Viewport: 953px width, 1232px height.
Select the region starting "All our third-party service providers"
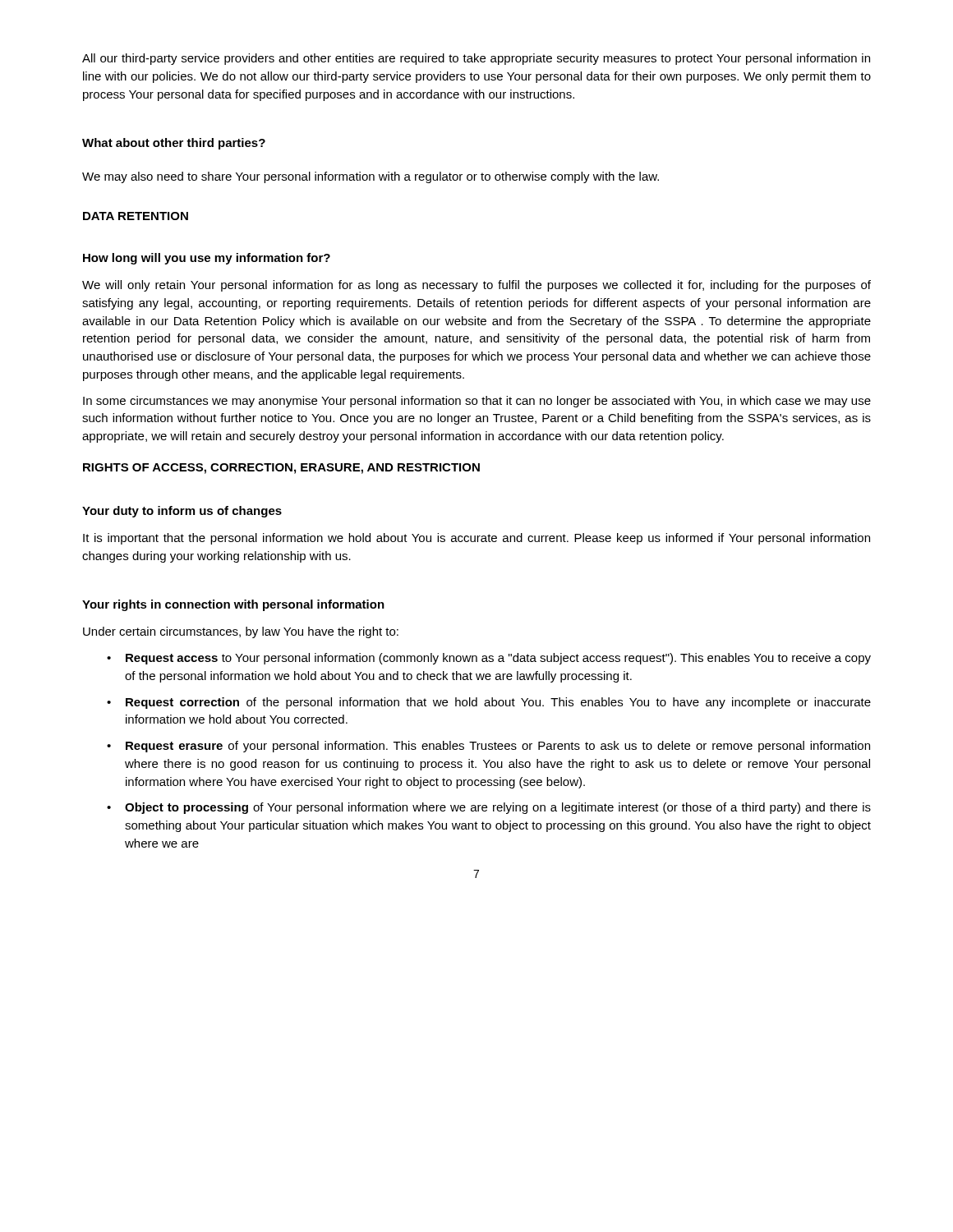(x=476, y=76)
